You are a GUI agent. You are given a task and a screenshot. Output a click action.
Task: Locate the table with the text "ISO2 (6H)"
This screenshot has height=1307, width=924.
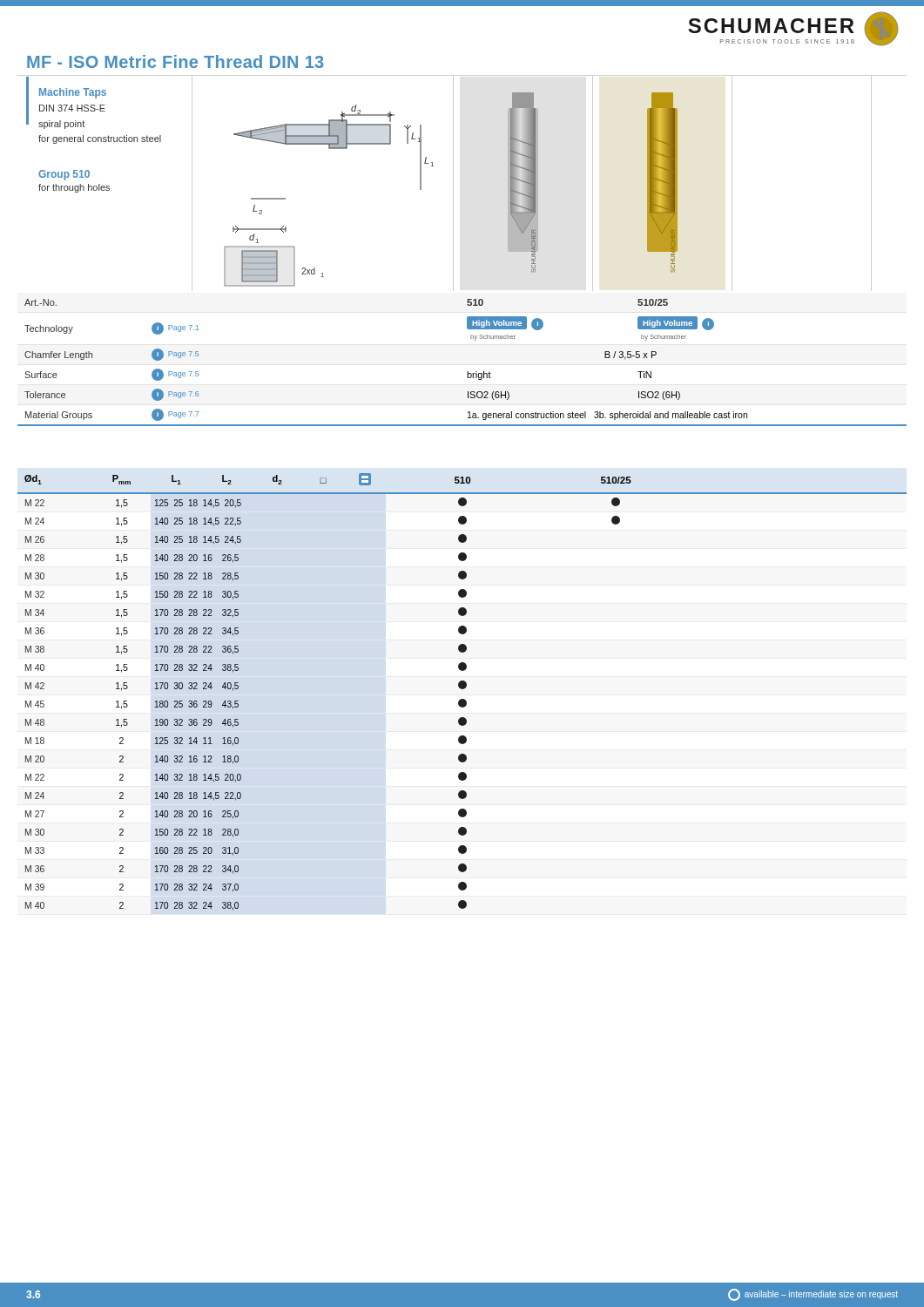coord(462,359)
